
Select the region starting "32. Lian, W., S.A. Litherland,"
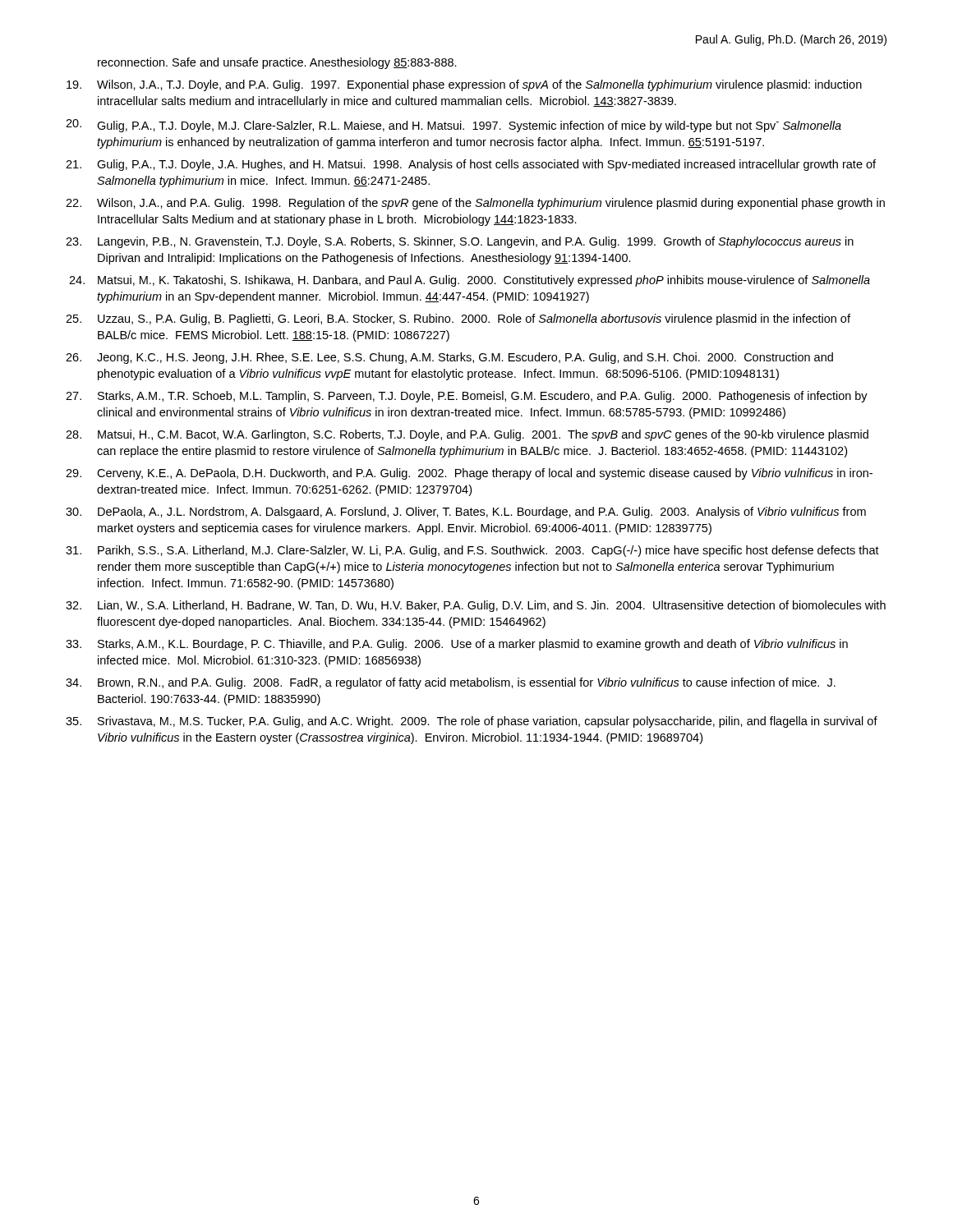[x=476, y=613]
